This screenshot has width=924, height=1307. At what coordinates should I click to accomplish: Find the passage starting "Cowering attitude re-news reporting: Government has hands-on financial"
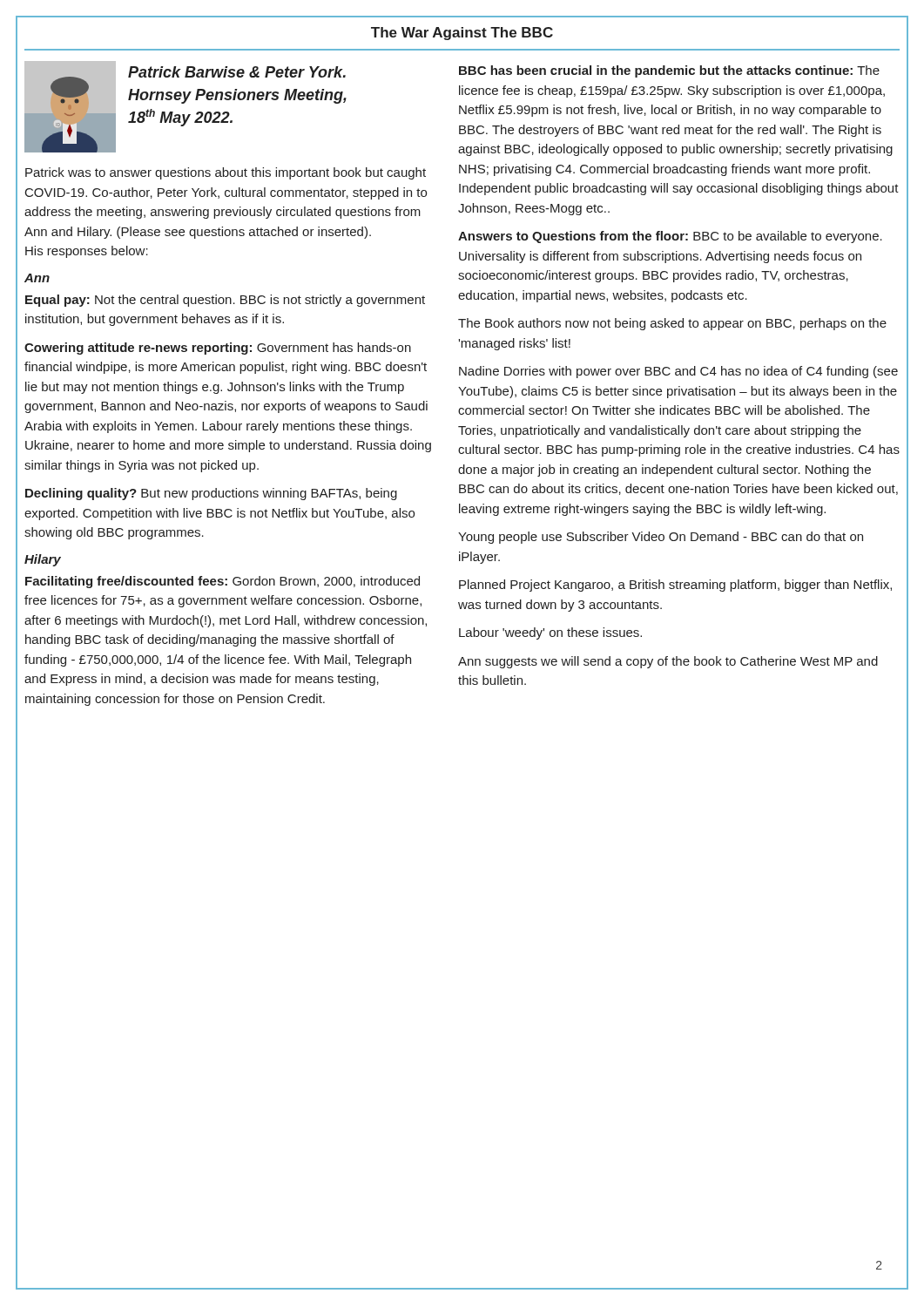point(228,406)
